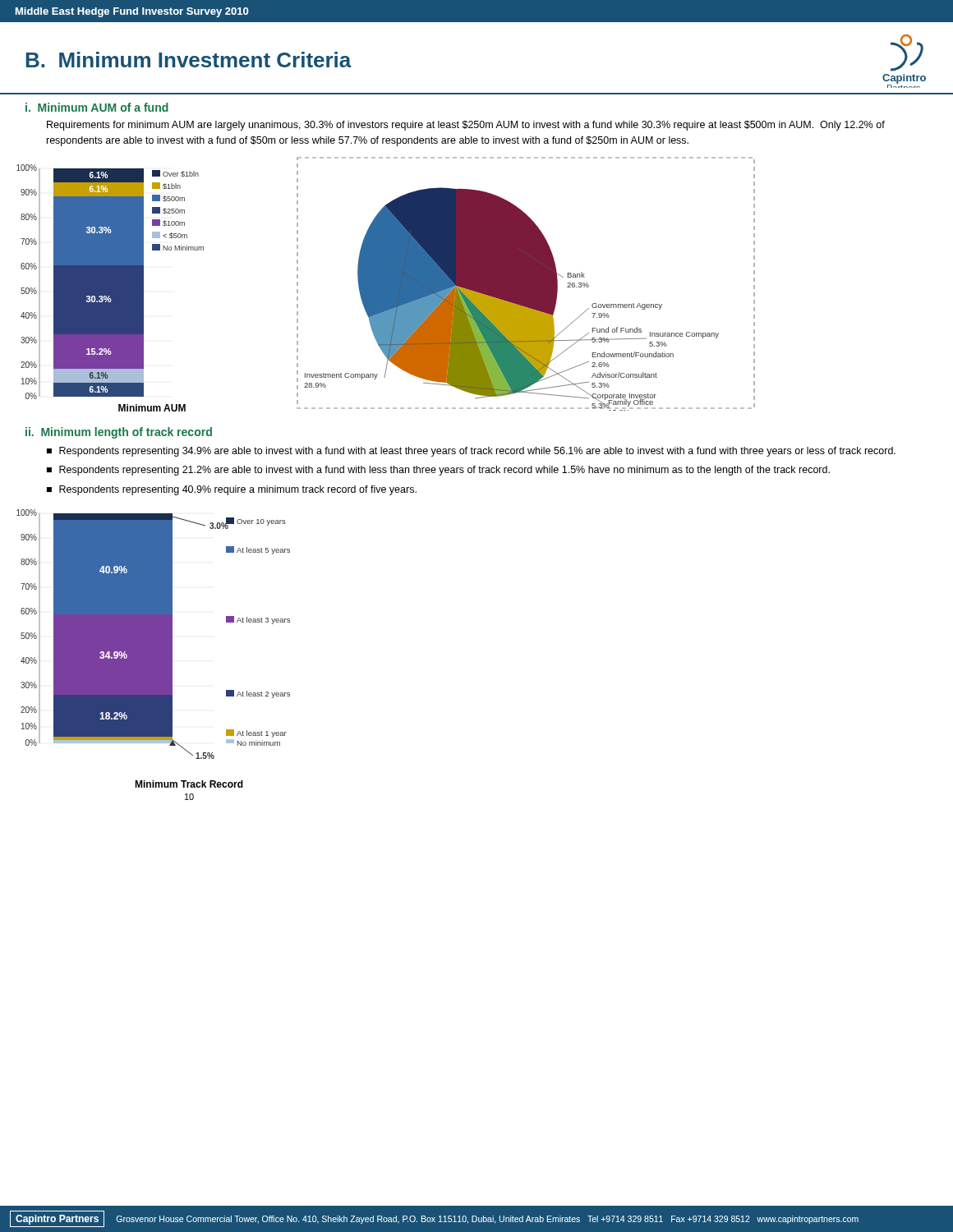Find the block on this page that starts "Requirements for minimum"
953x1232 pixels.
tap(465, 133)
